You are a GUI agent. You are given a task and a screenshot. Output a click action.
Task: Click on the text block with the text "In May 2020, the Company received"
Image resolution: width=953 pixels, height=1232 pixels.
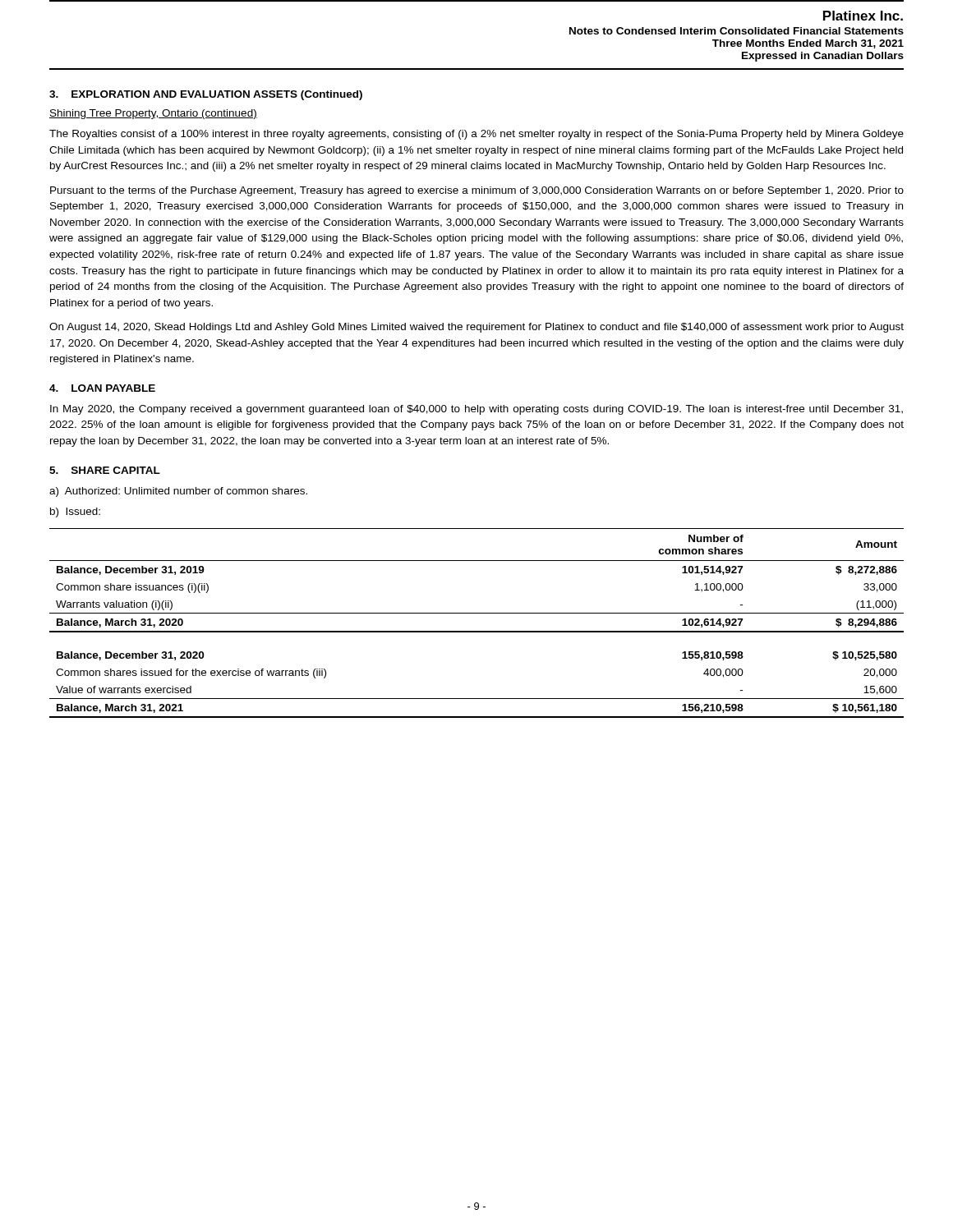click(x=476, y=425)
